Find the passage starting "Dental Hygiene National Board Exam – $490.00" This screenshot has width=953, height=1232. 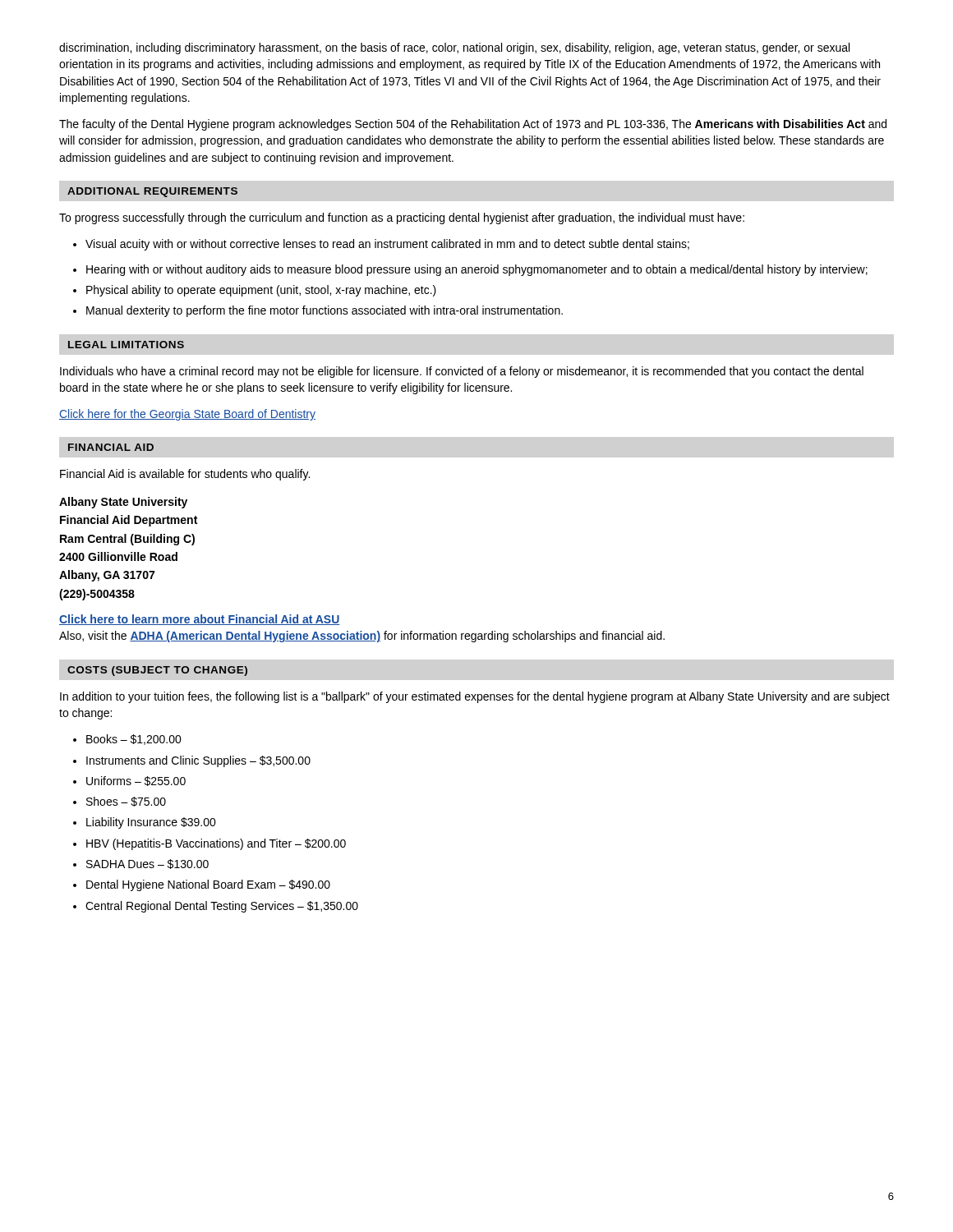pyautogui.click(x=202, y=885)
